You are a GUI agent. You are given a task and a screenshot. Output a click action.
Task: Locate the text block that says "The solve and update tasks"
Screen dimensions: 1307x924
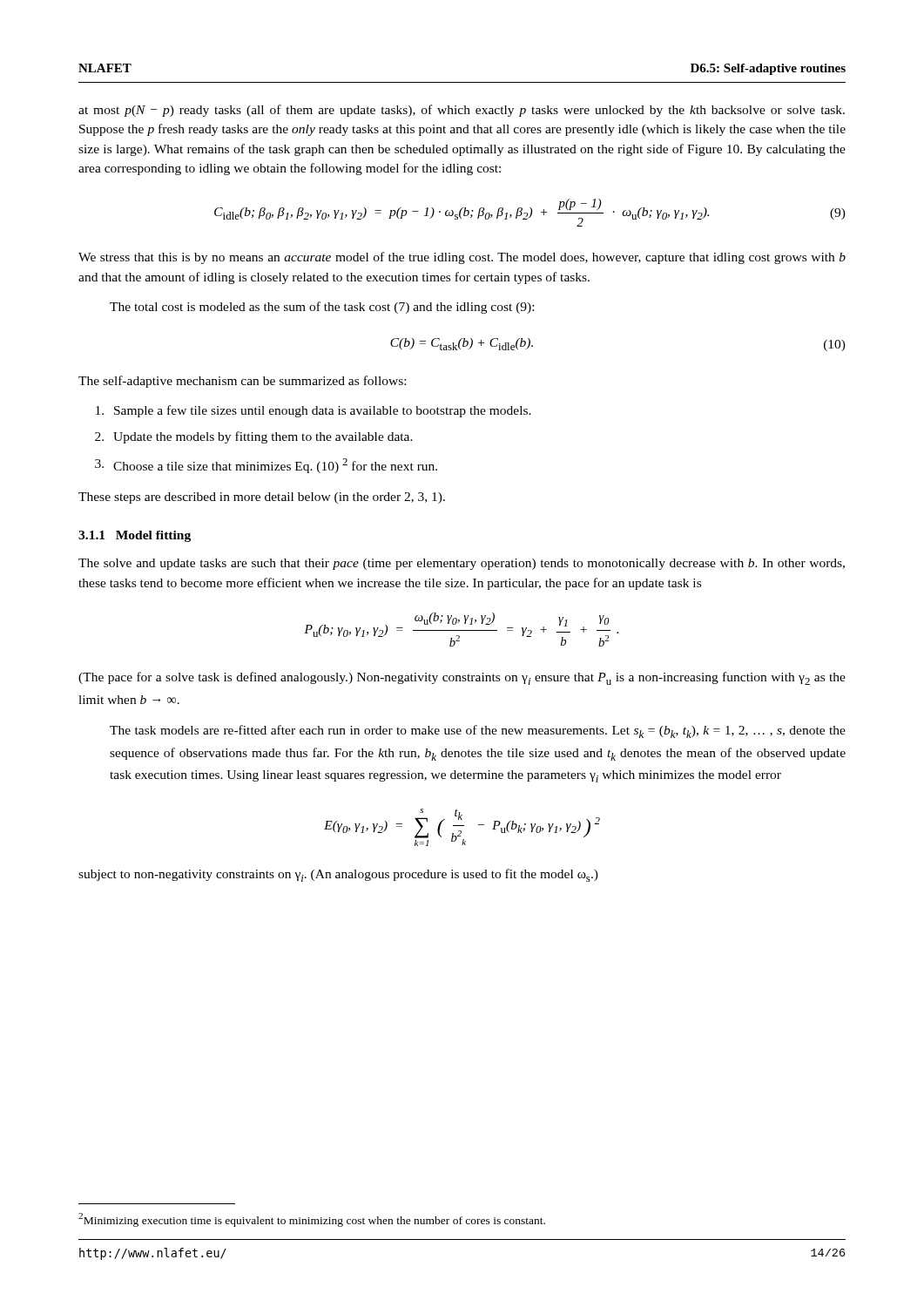click(462, 573)
